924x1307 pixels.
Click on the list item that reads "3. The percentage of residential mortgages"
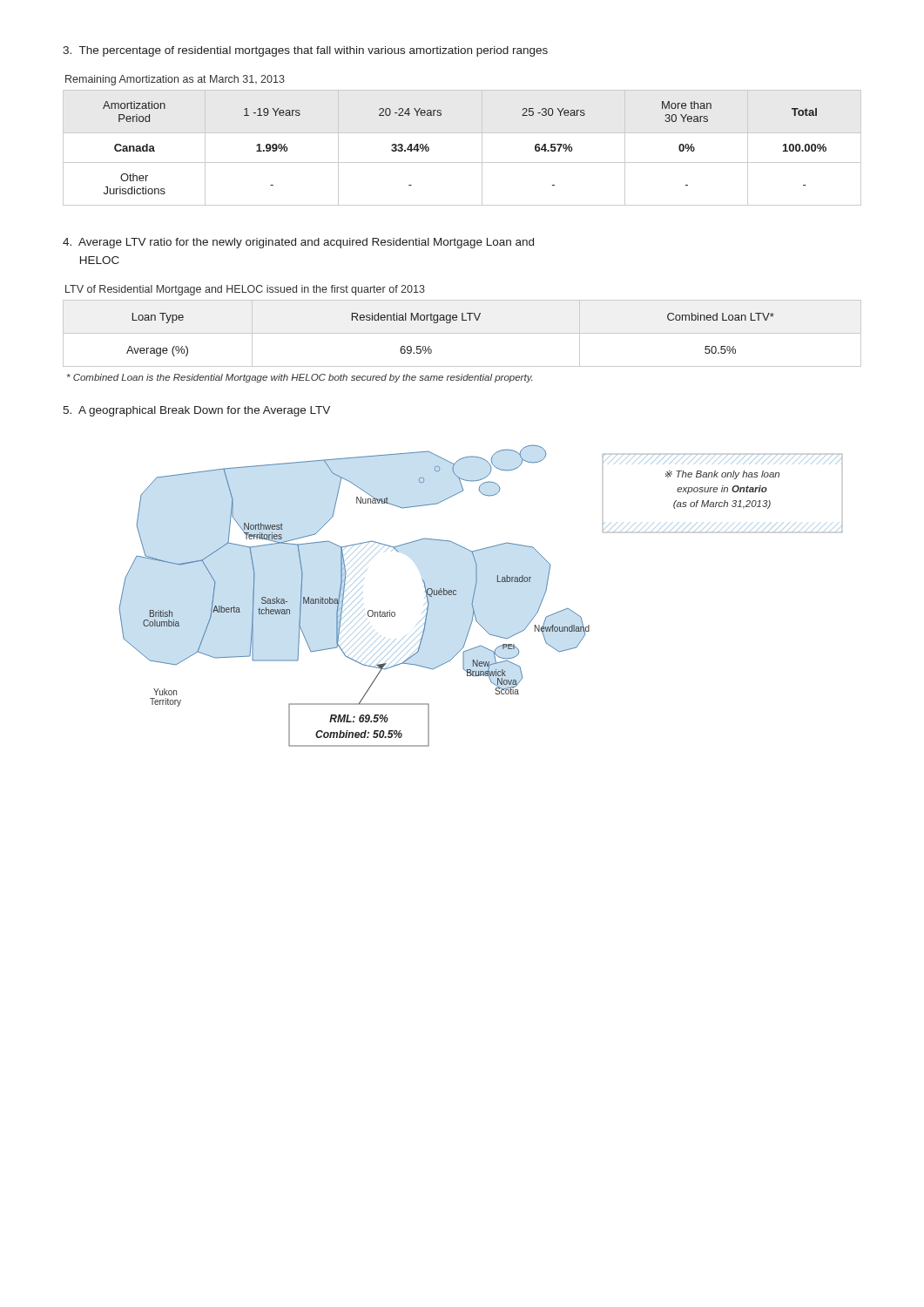(x=305, y=50)
